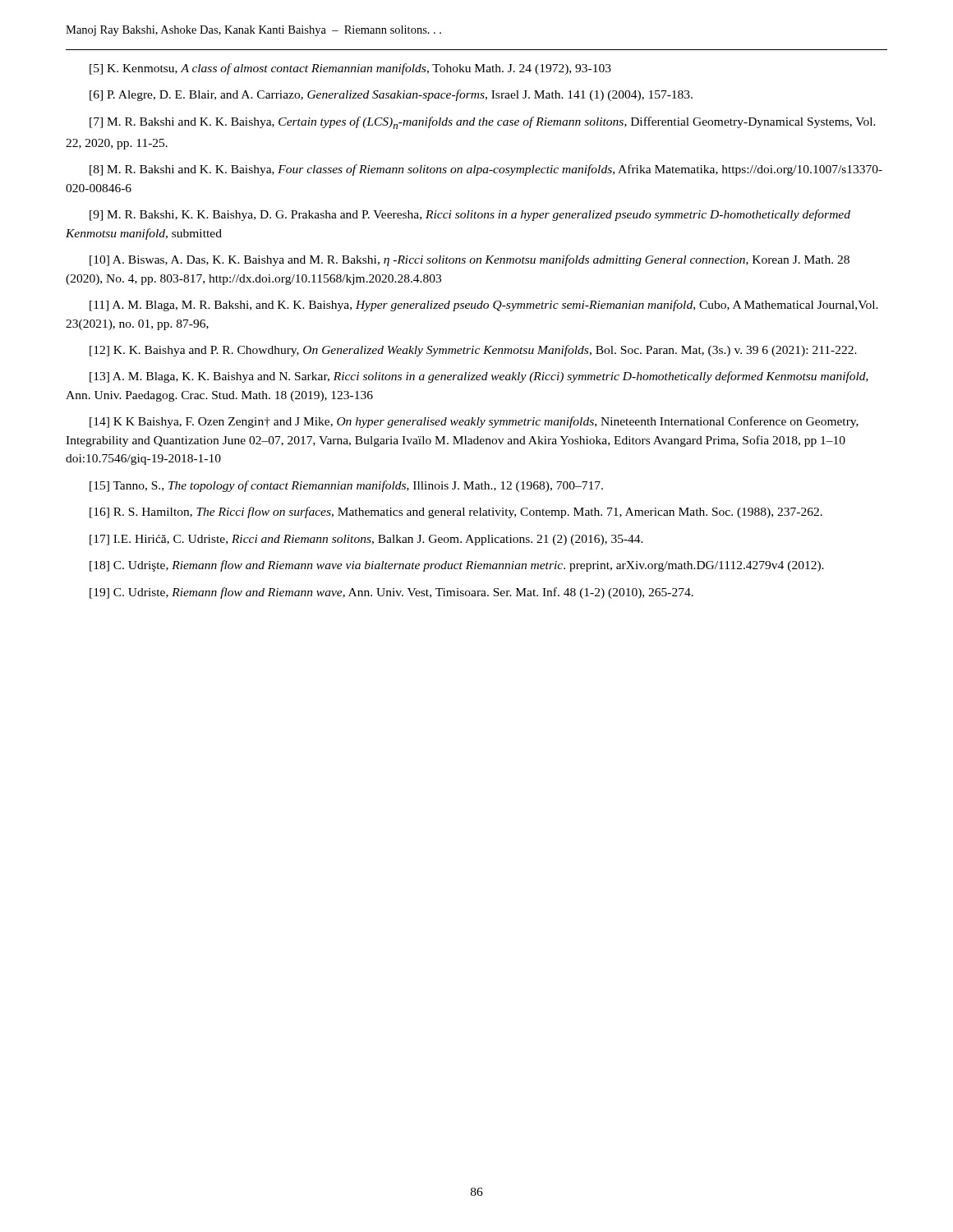Point to the passage starting "[13] A. M. Blaga,"
The height and width of the screenshot is (1232, 953).
(467, 385)
